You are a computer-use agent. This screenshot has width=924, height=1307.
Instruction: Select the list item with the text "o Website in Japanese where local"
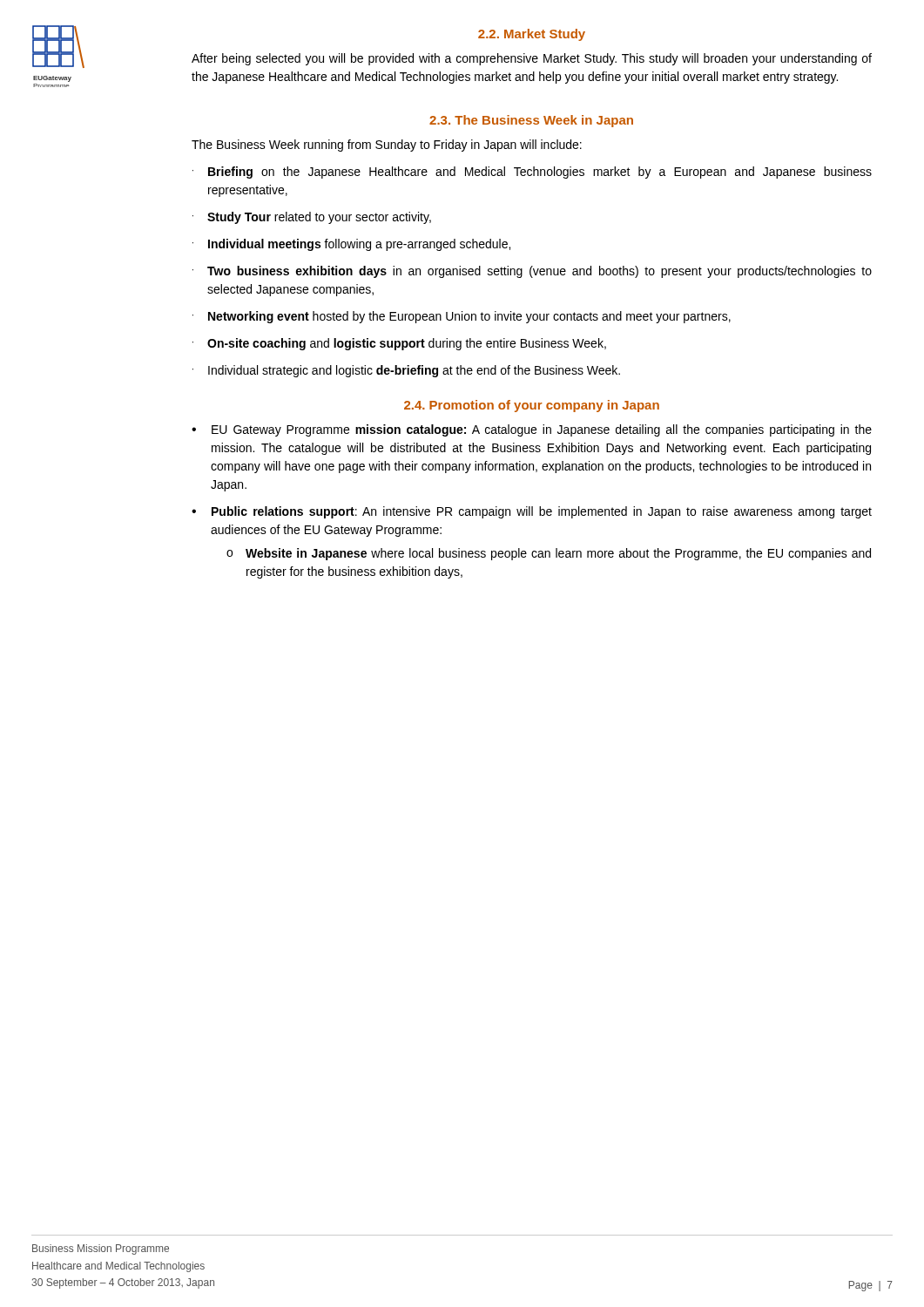549,563
